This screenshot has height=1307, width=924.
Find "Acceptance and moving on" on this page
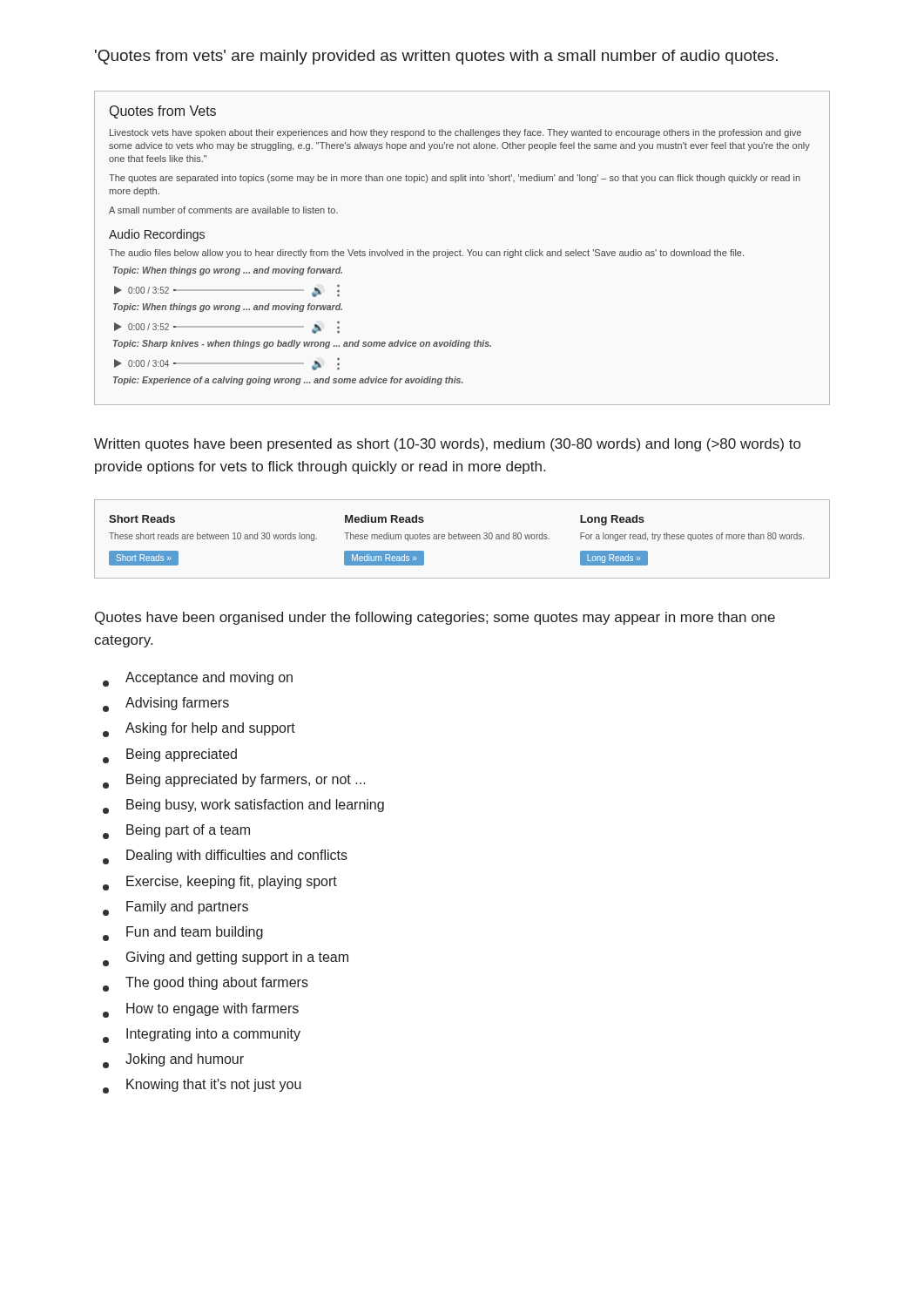(x=194, y=678)
